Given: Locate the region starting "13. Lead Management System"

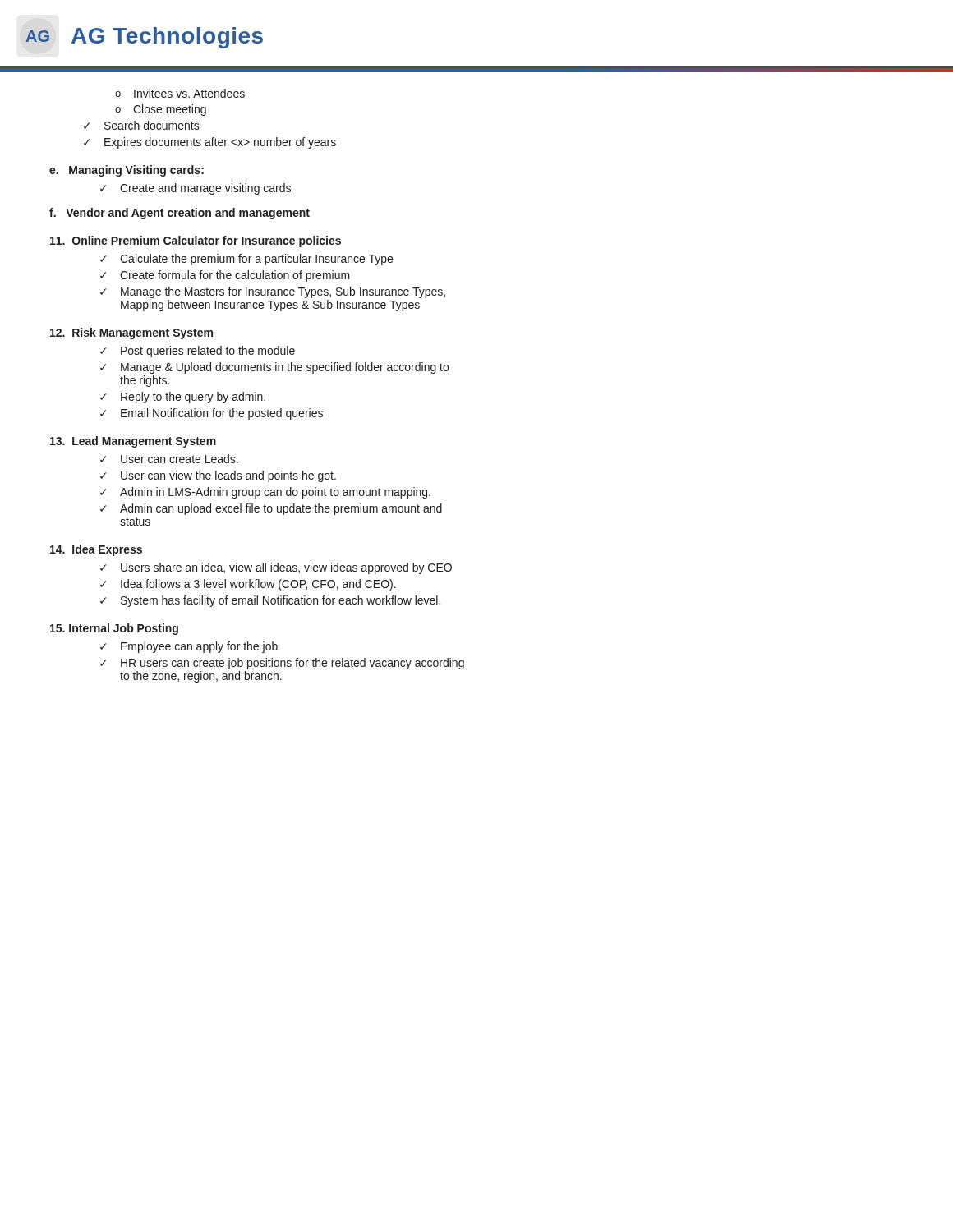Looking at the screenshot, I should coord(133,441).
